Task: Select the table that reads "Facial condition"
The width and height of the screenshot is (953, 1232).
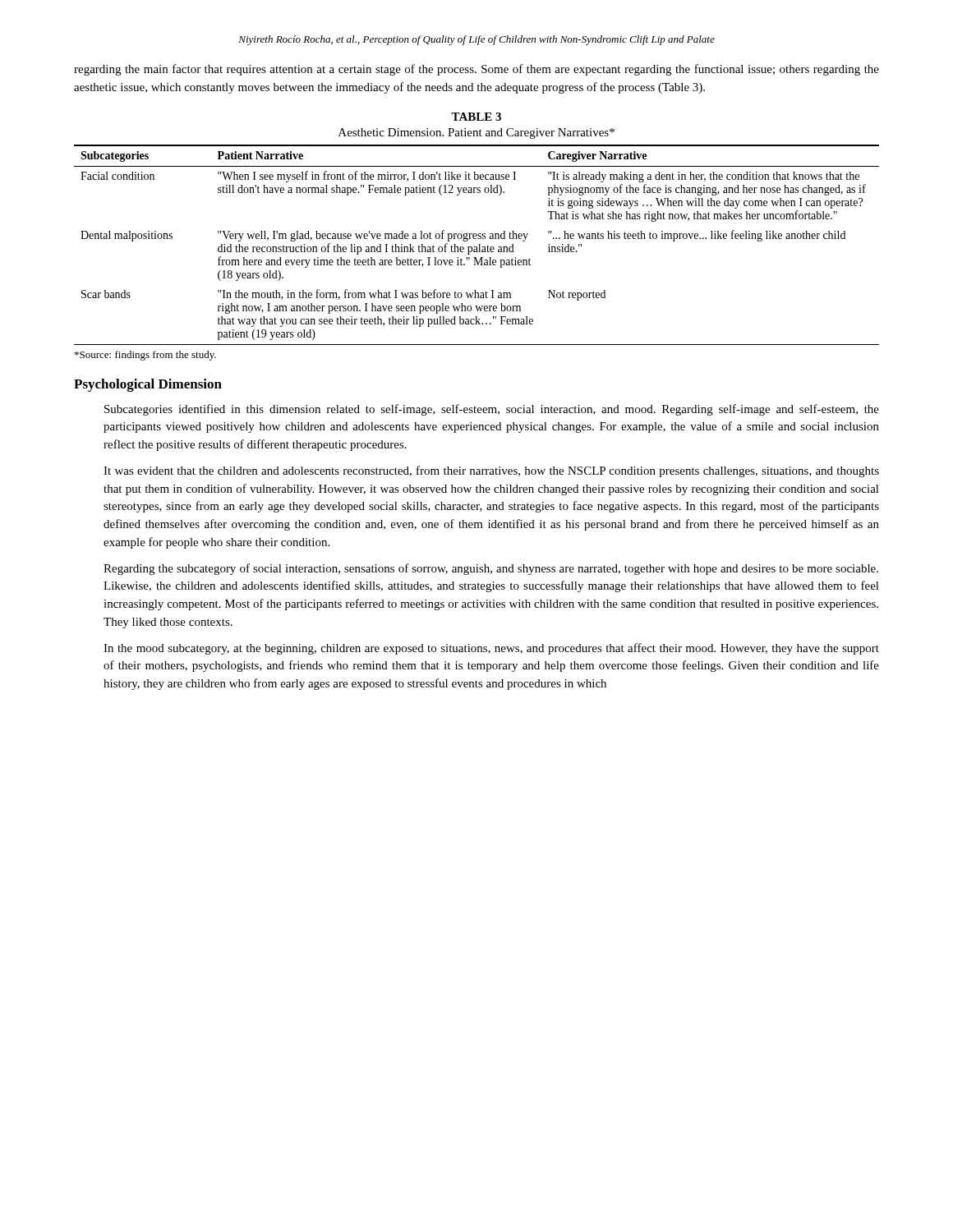Action: pyautogui.click(x=476, y=244)
